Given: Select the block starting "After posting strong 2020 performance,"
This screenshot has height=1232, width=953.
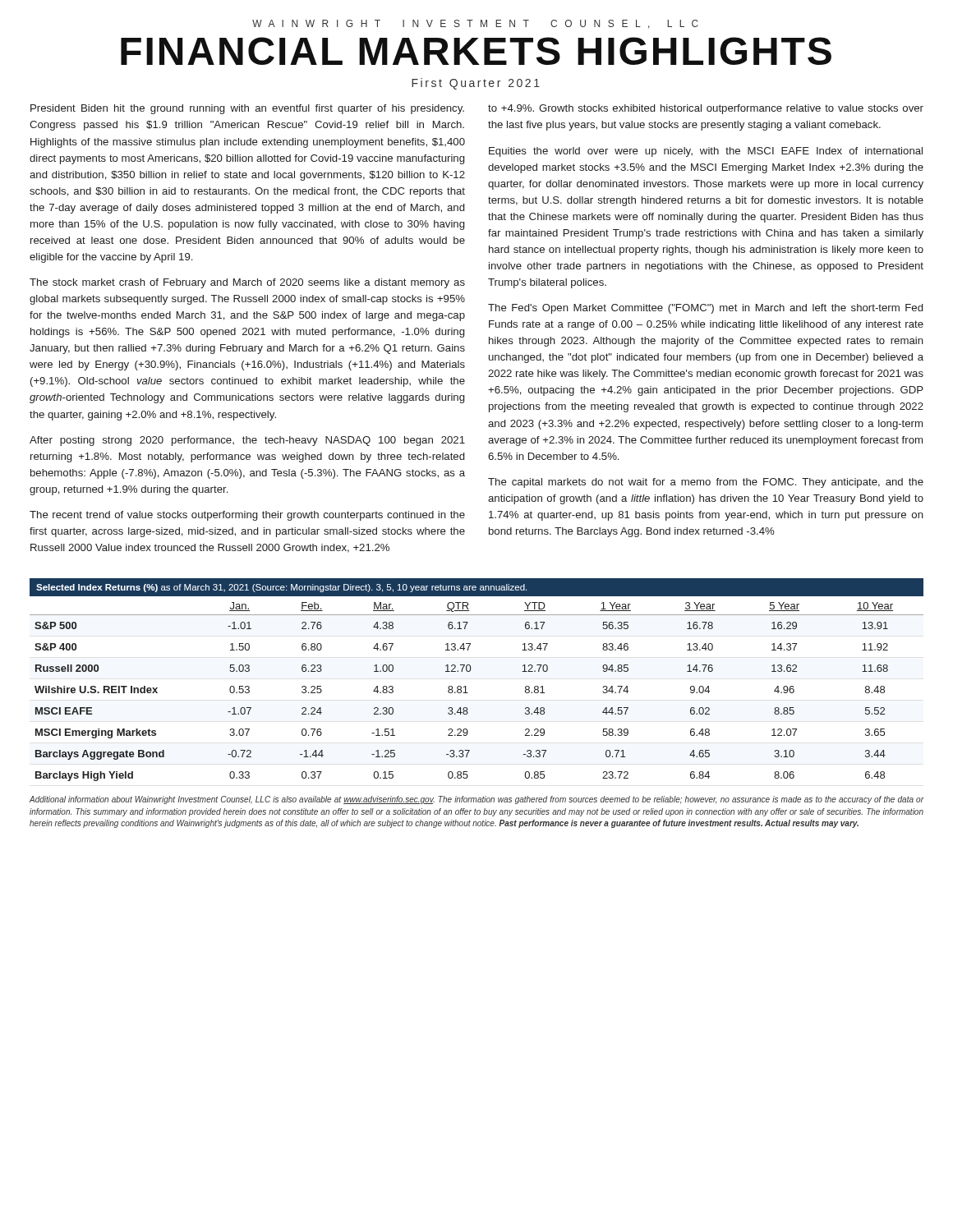Looking at the screenshot, I should pyautogui.click(x=247, y=465).
